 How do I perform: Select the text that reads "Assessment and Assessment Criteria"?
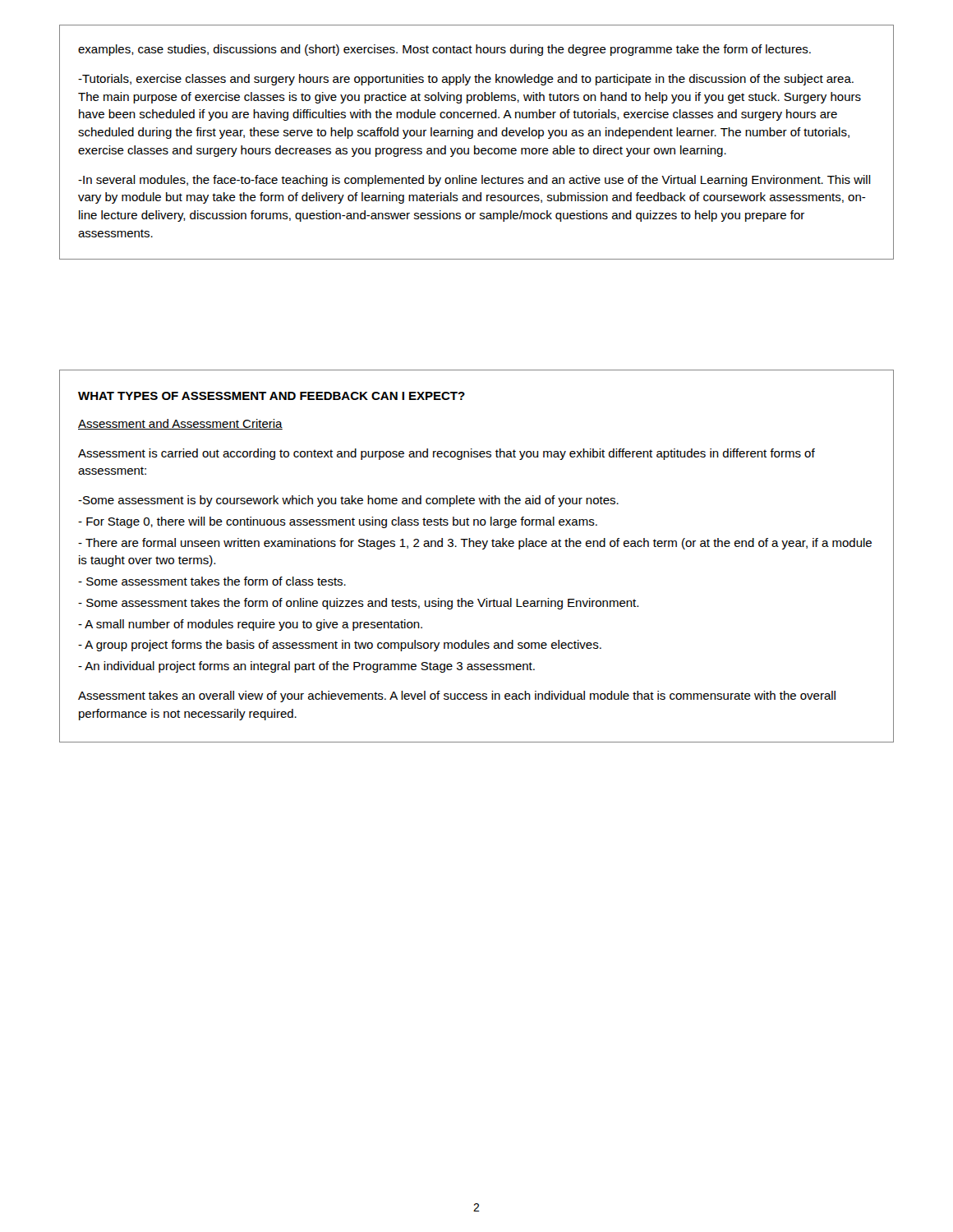click(x=180, y=423)
